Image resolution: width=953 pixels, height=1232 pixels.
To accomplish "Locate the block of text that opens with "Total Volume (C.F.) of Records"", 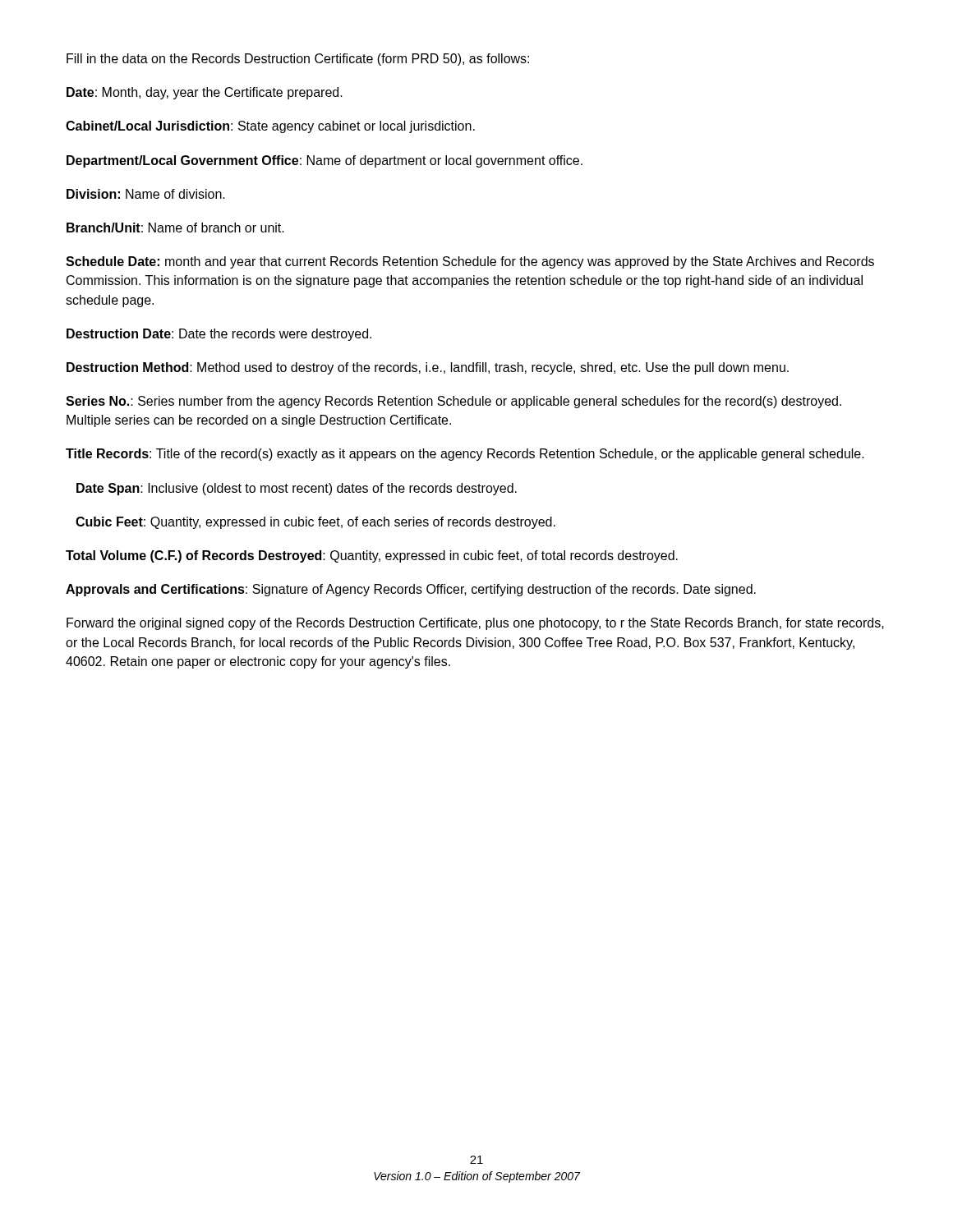I will coord(372,556).
